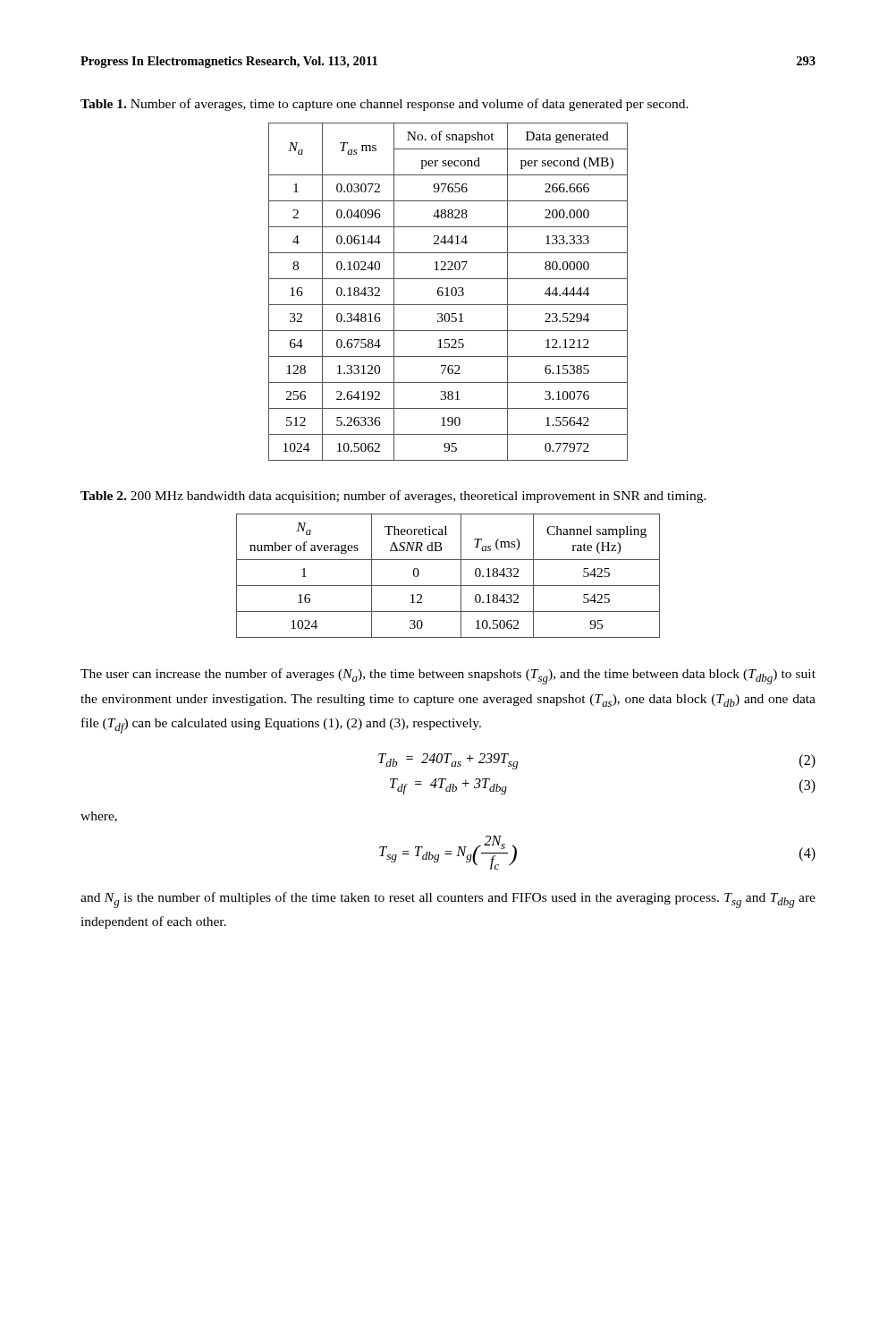Find the text block containing "The user can"
Image resolution: width=896 pixels, height=1342 pixels.
click(x=448, y=700)
